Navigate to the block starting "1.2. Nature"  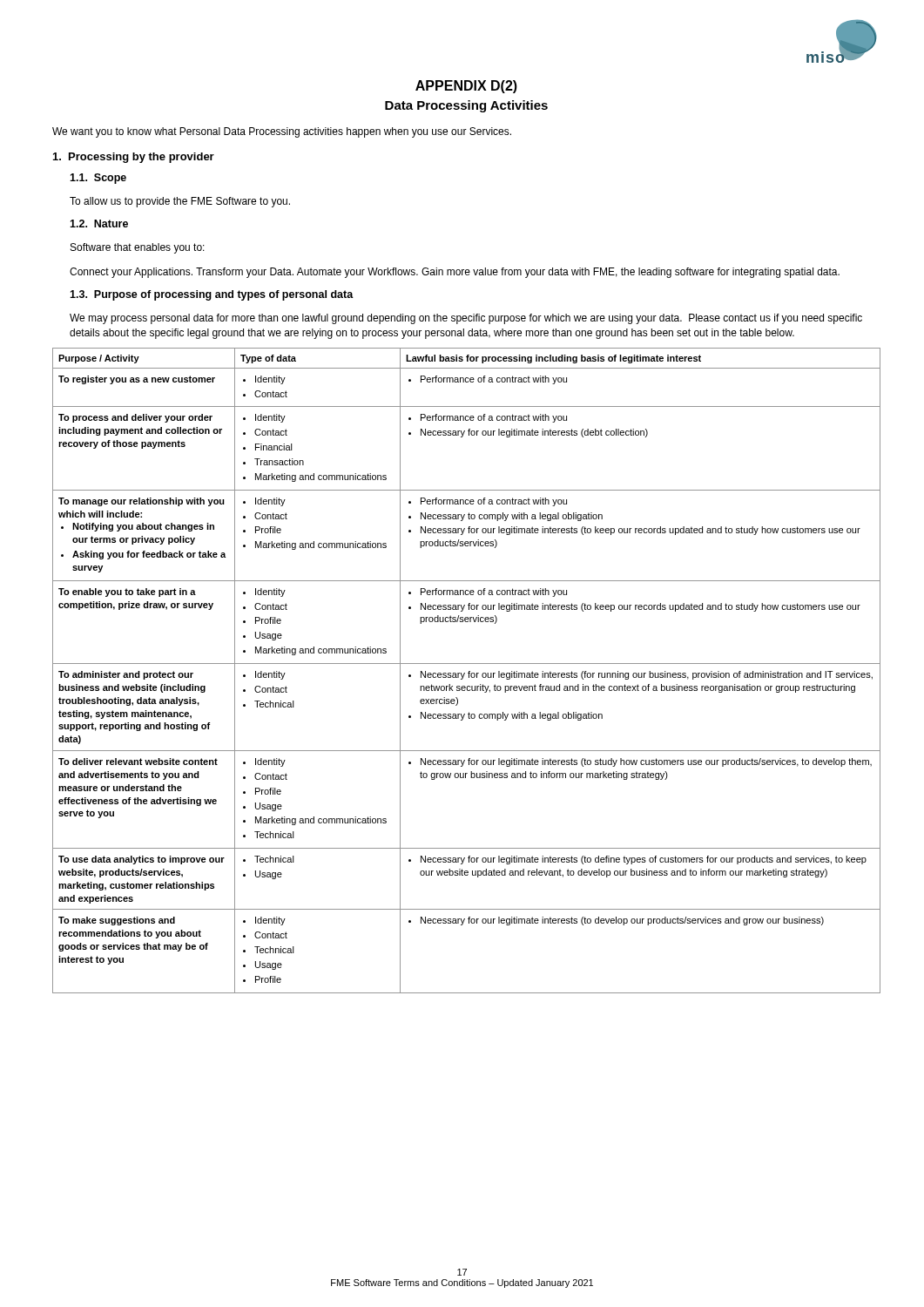[x=99, y=223]
